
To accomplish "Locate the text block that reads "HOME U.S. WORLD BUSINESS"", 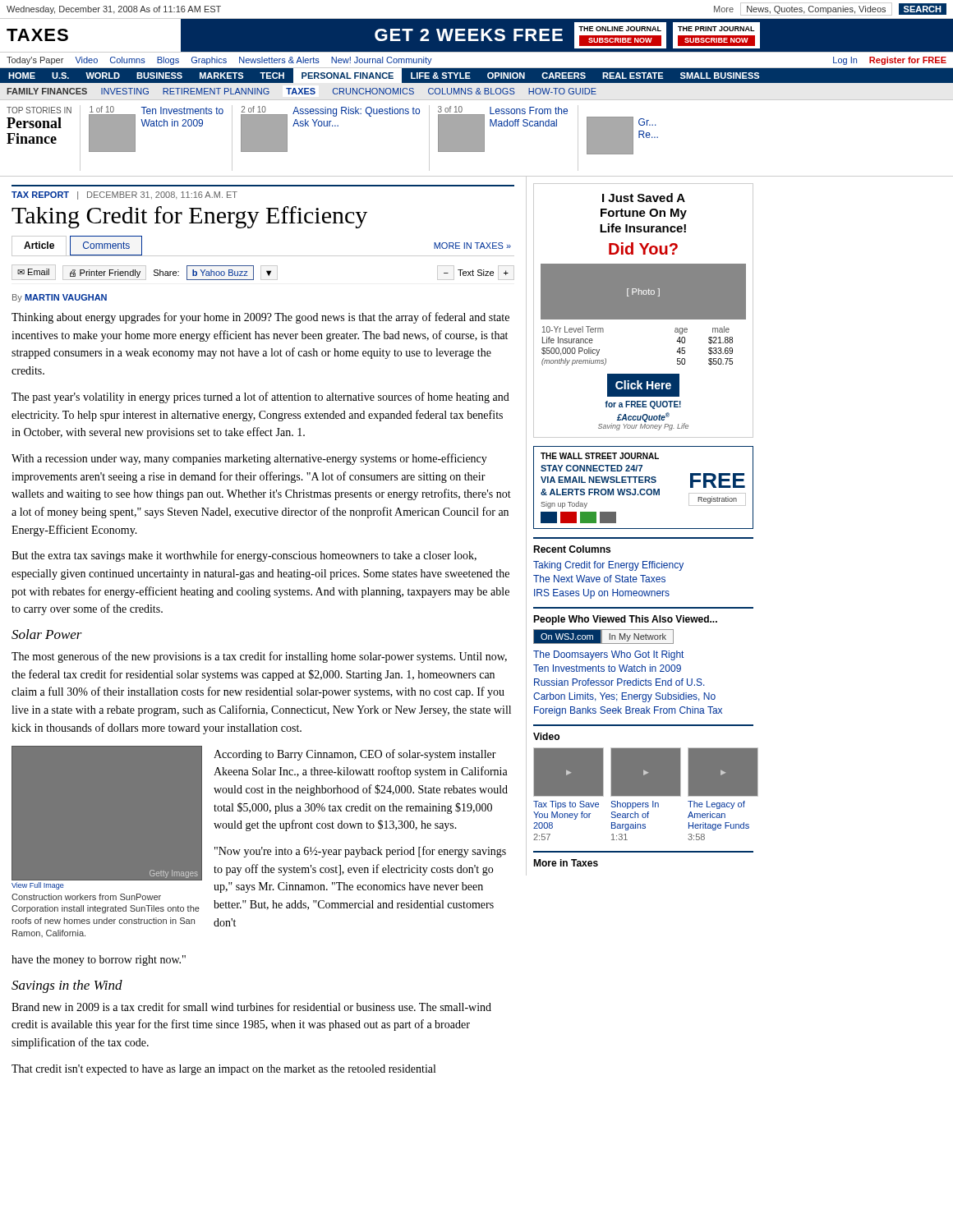I will click(x=384, y=75).
